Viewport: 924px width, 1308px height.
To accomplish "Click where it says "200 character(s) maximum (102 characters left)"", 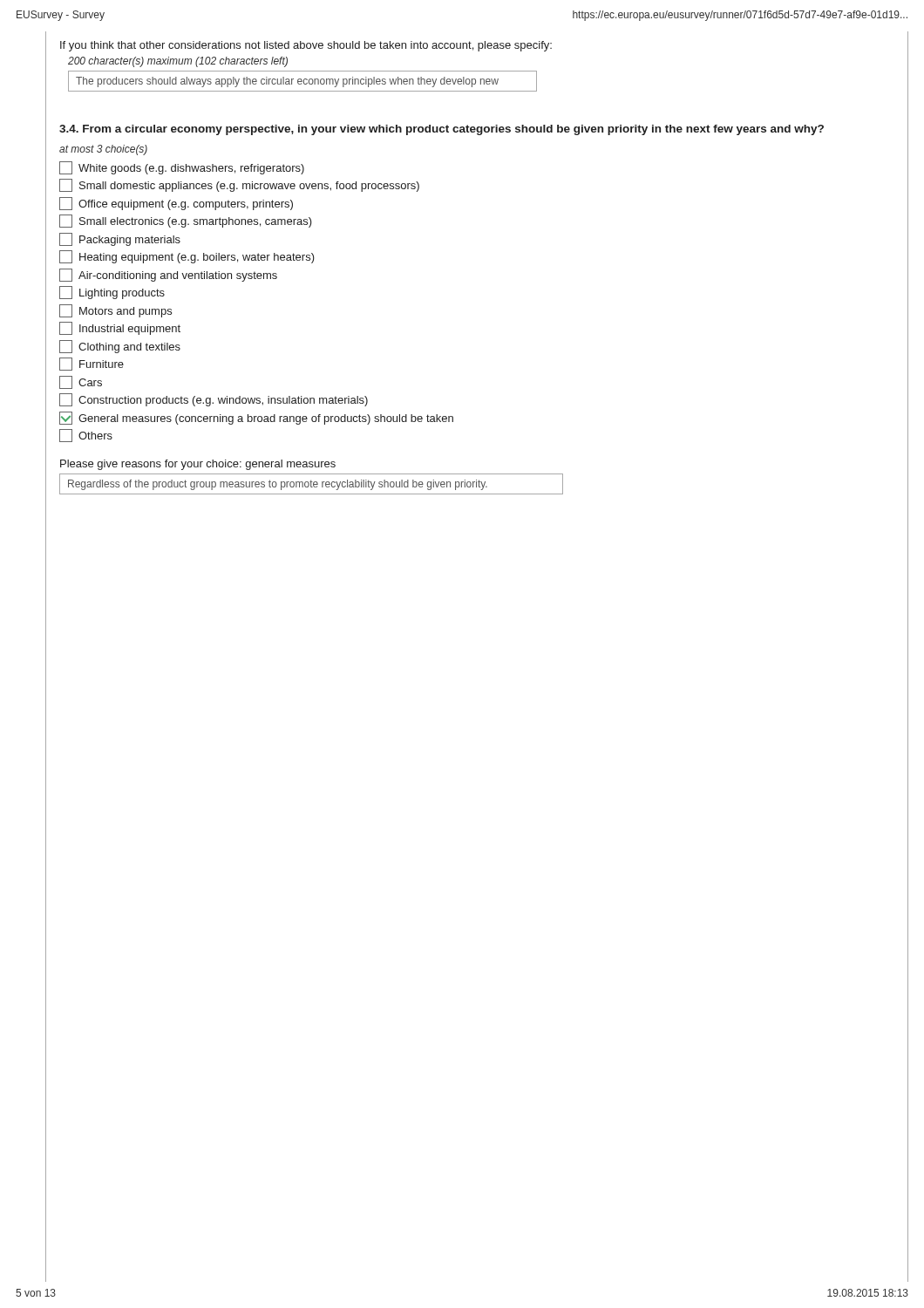I will [178, 61].
